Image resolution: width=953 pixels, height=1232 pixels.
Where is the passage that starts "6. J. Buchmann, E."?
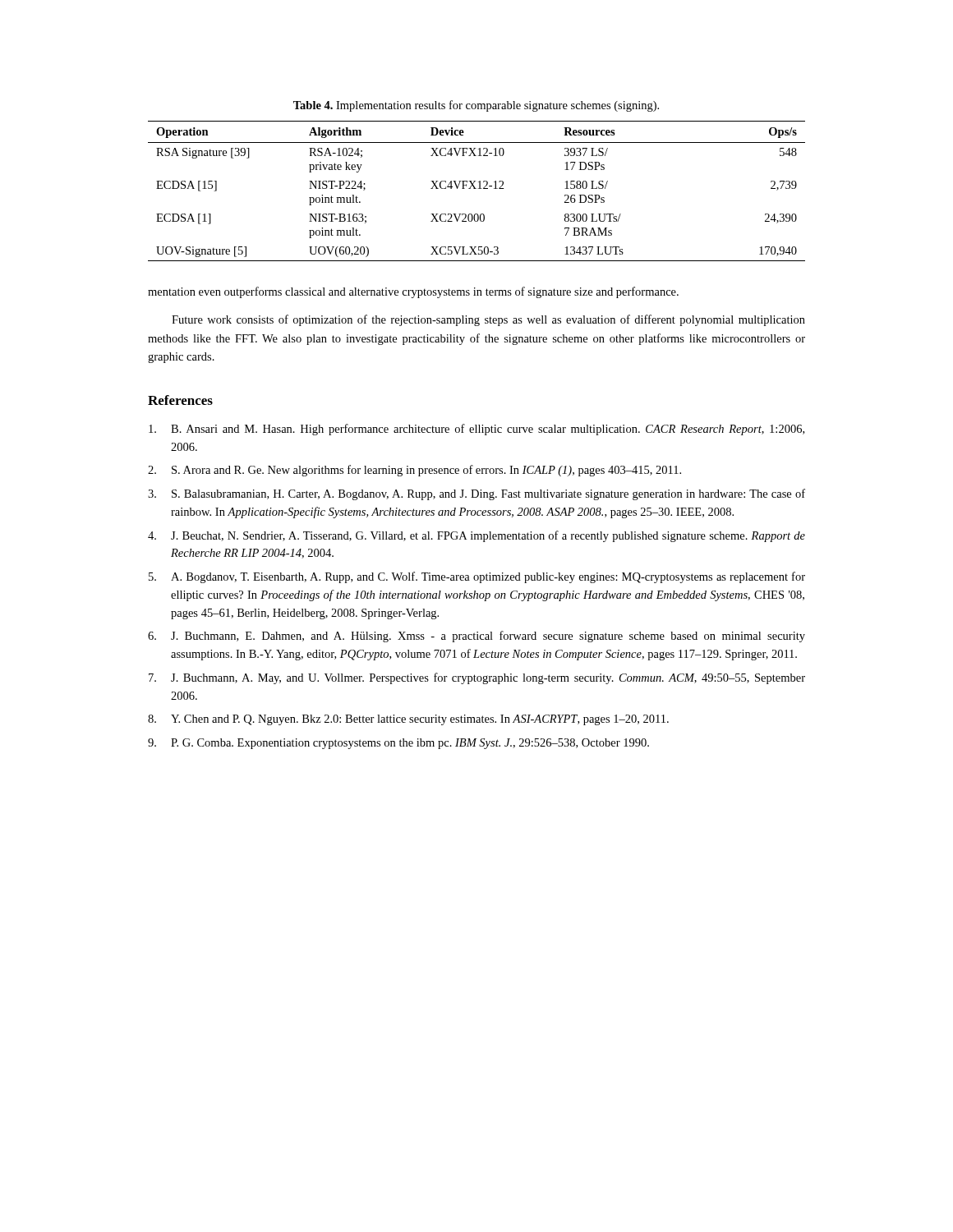coord(476,646)
